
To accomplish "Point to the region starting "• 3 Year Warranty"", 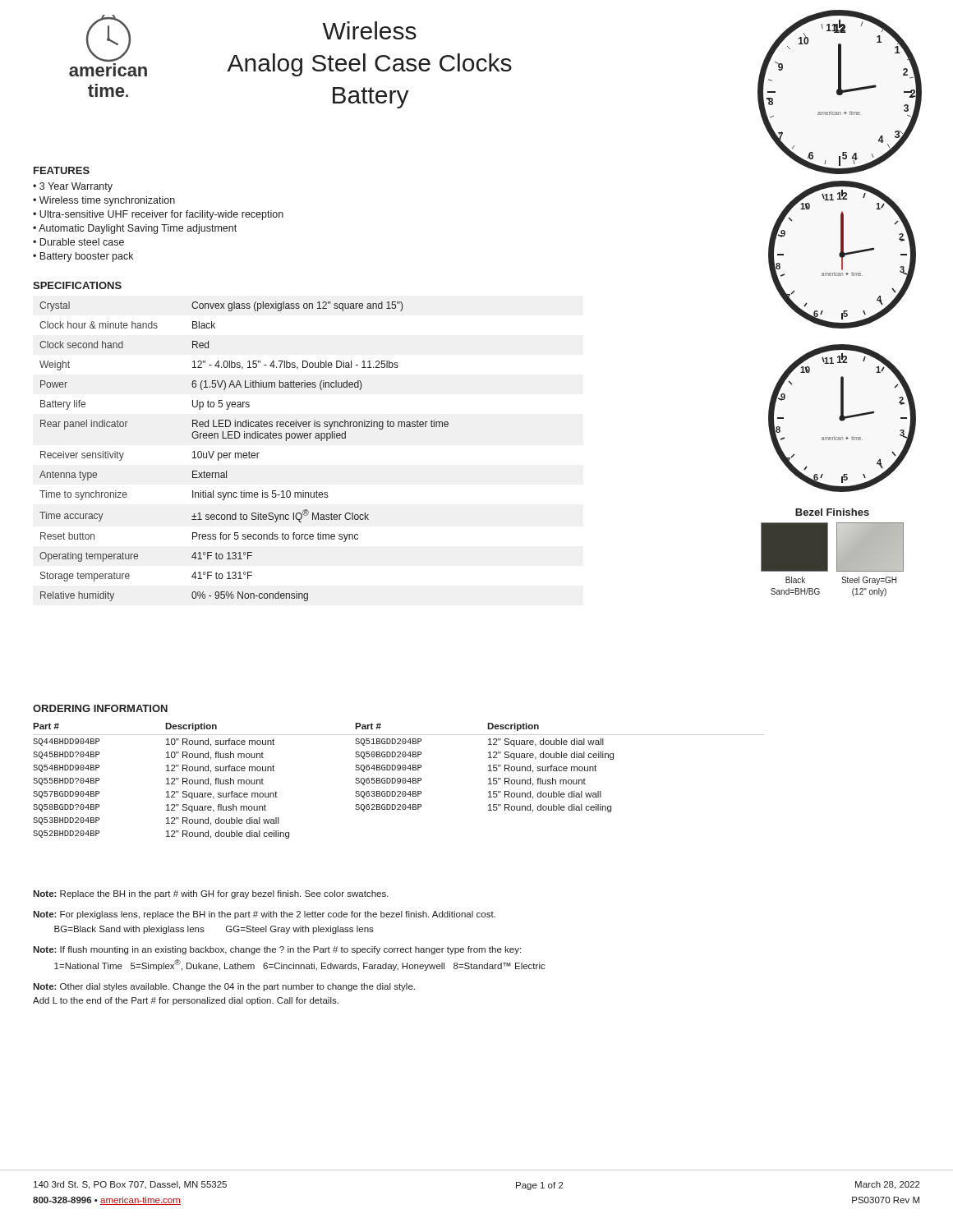I will (73, 186).
